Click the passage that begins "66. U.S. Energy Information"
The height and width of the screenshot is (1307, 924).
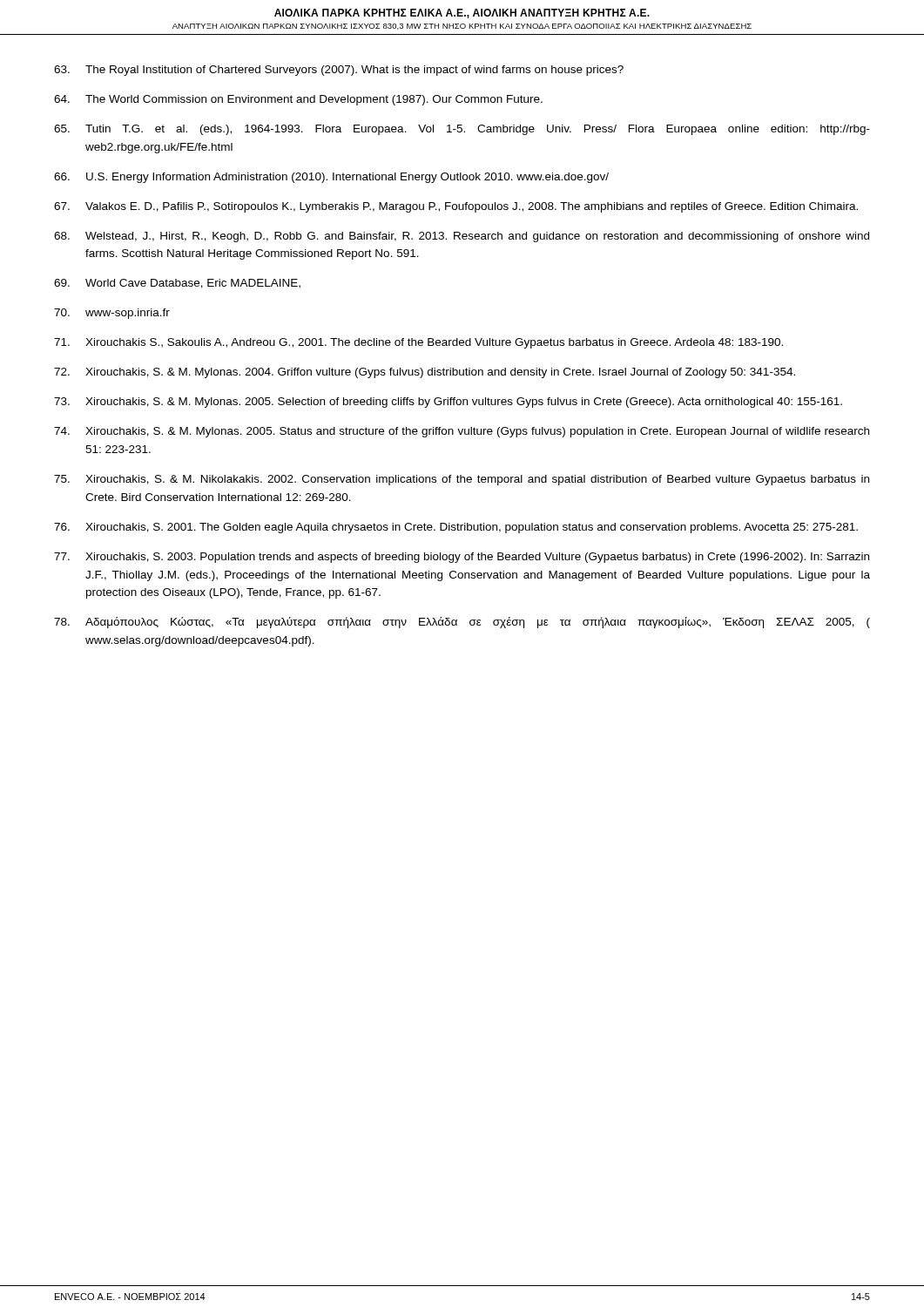[x=462, y=177]
